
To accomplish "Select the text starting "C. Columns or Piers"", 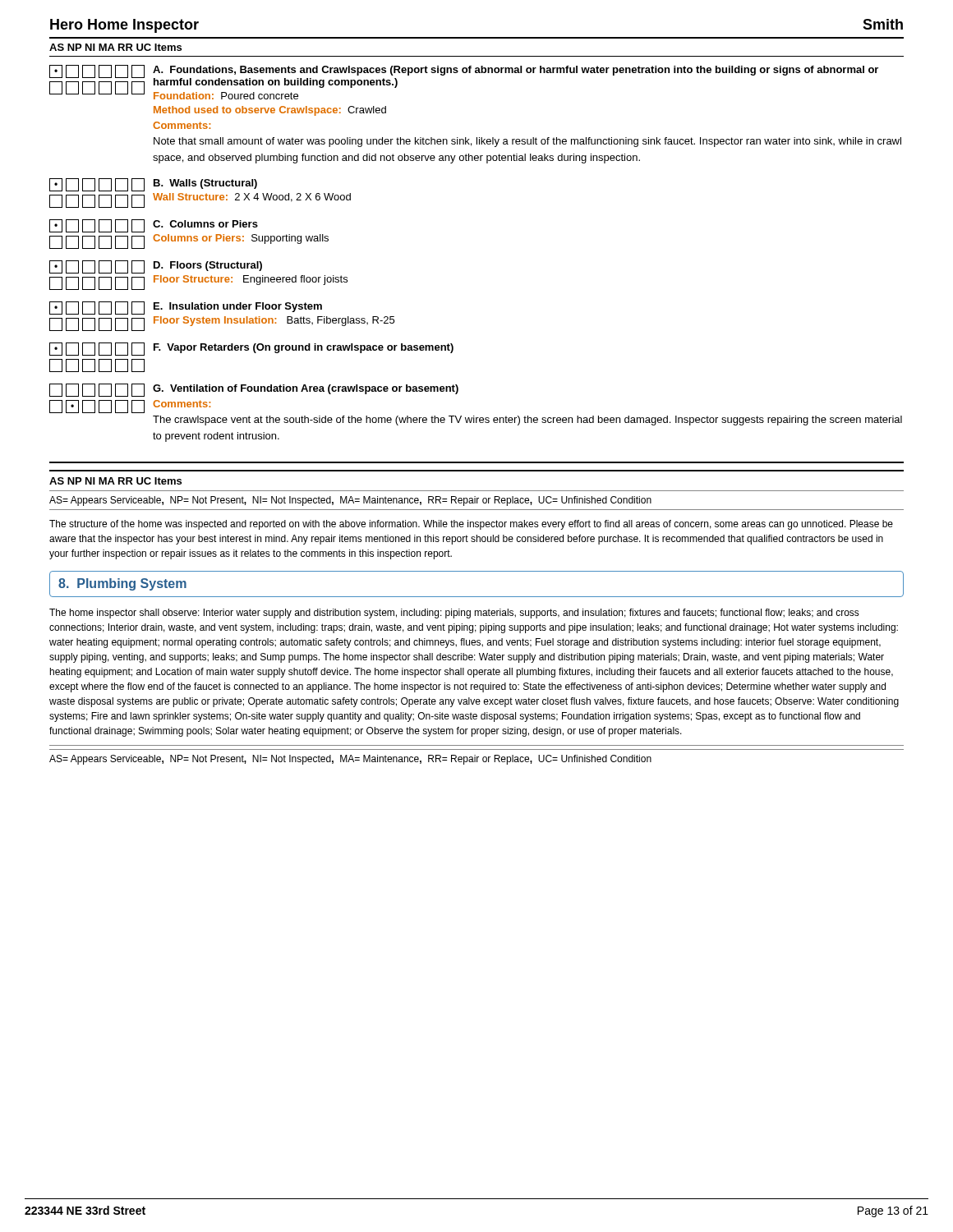I will coord(154,226).
